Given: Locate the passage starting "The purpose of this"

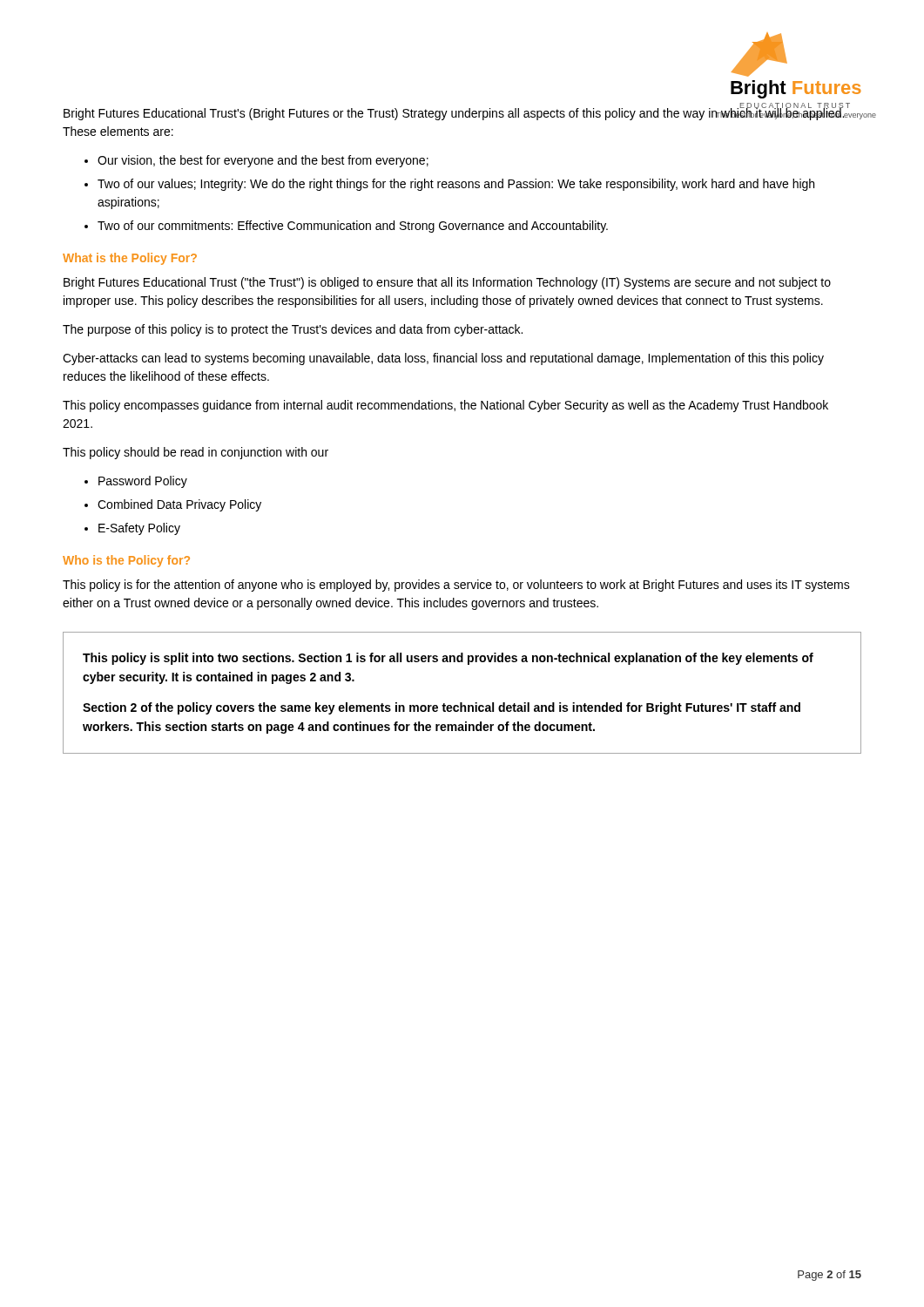Looking at the screenshot, I should (x=293, y=329).
